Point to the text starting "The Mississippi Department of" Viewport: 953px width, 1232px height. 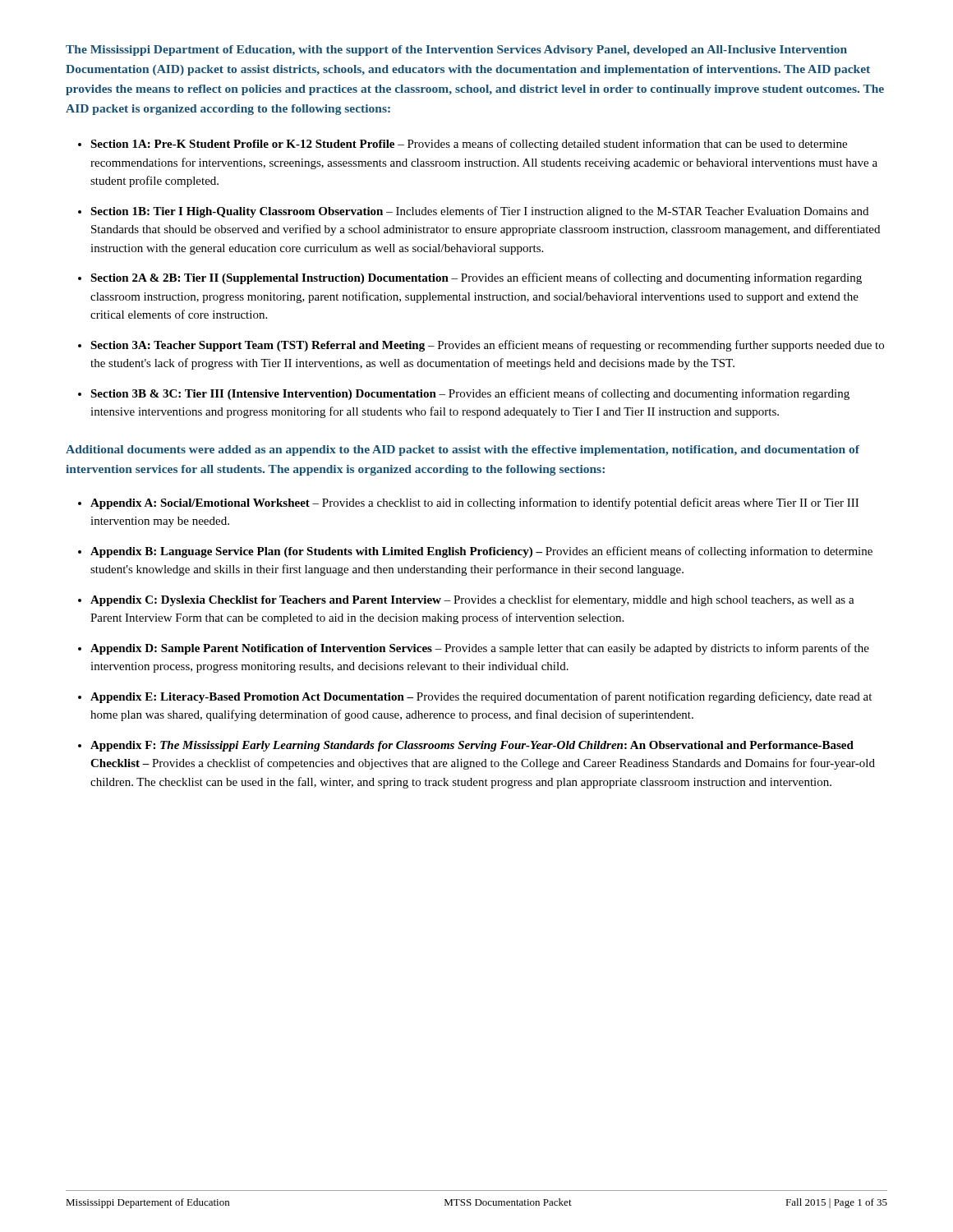(475, 78)
